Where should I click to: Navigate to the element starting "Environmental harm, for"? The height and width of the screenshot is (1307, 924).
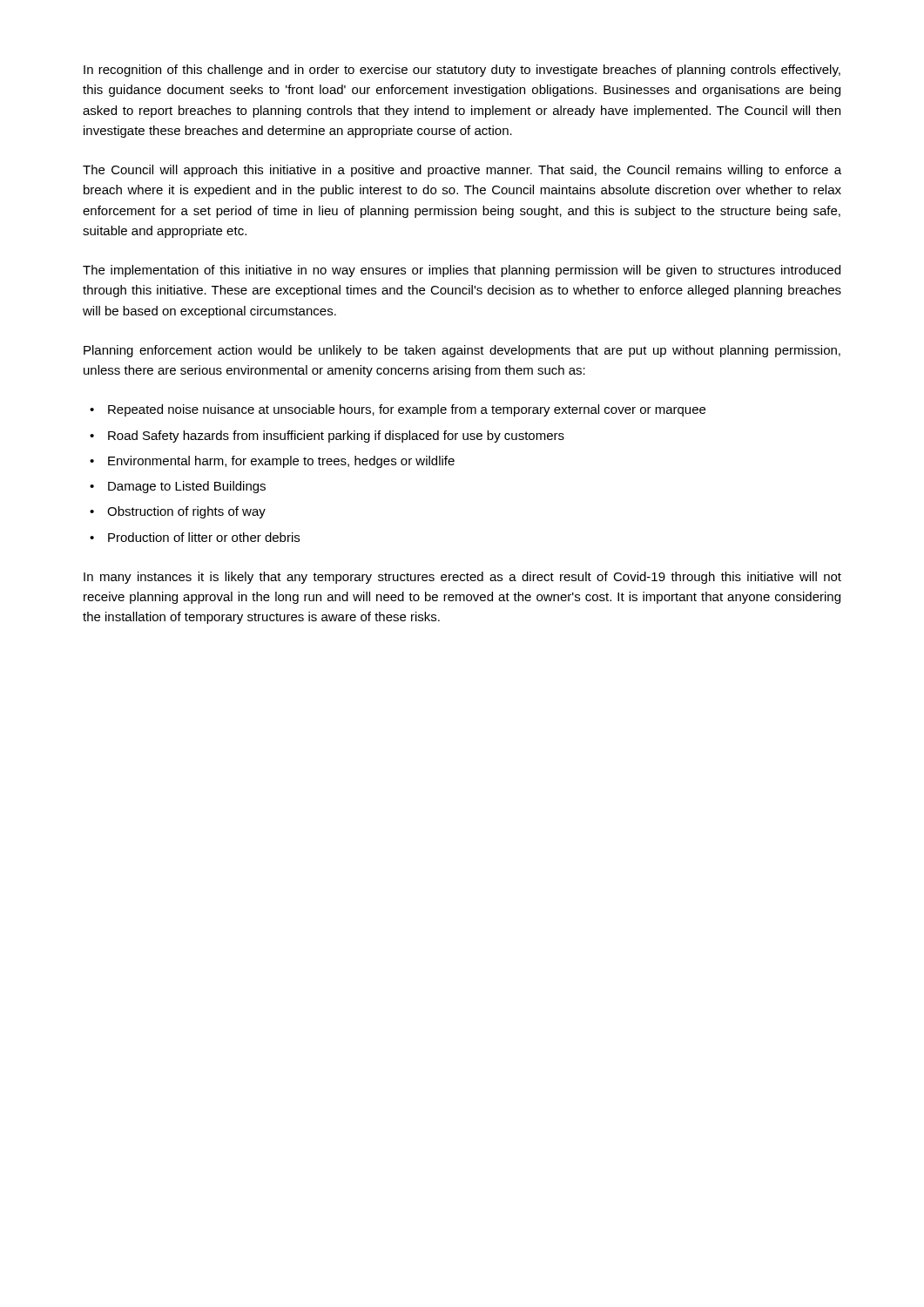click(281, 460)
